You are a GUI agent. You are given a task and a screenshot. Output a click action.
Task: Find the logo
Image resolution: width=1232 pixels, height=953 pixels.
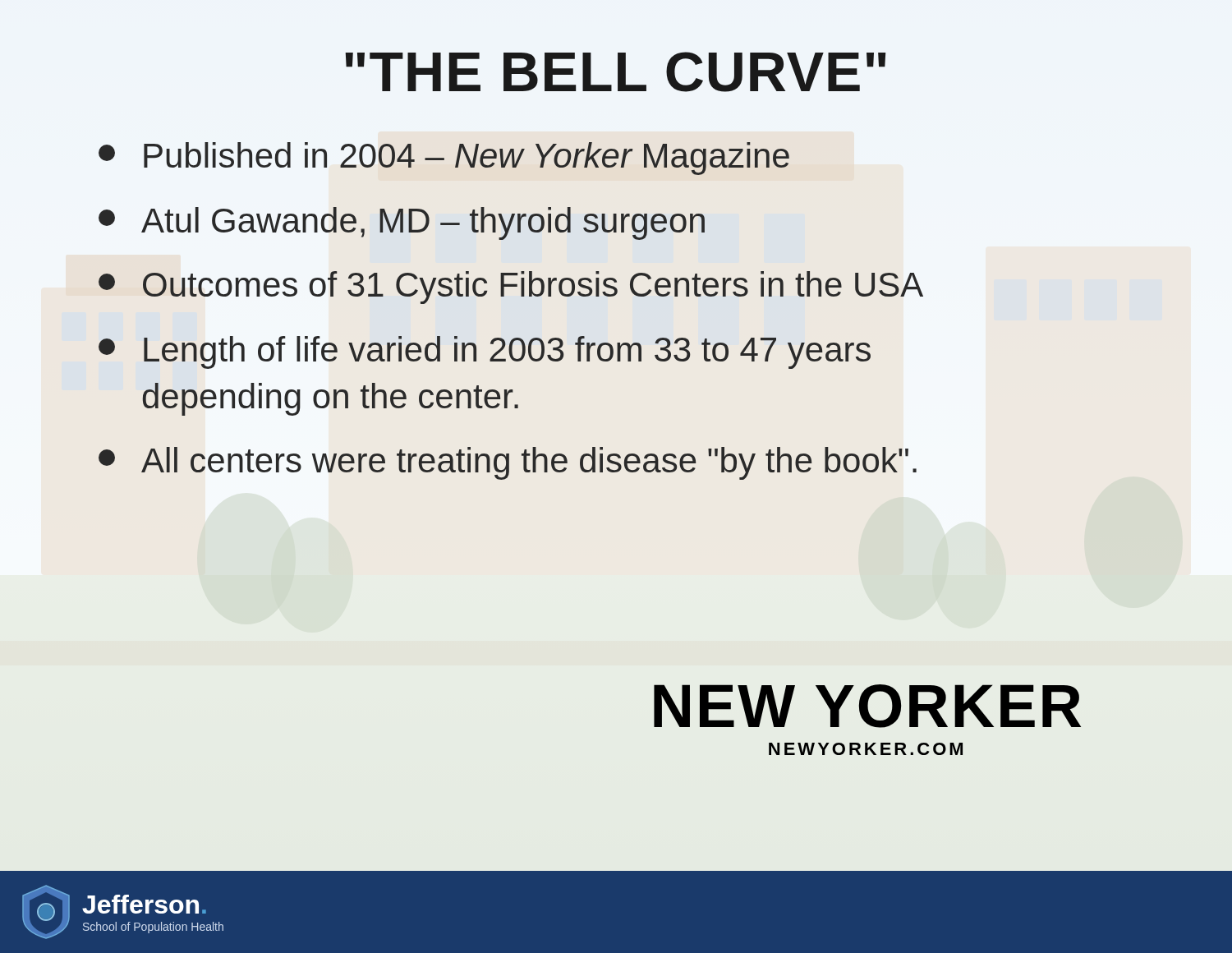tap(867, 718)
